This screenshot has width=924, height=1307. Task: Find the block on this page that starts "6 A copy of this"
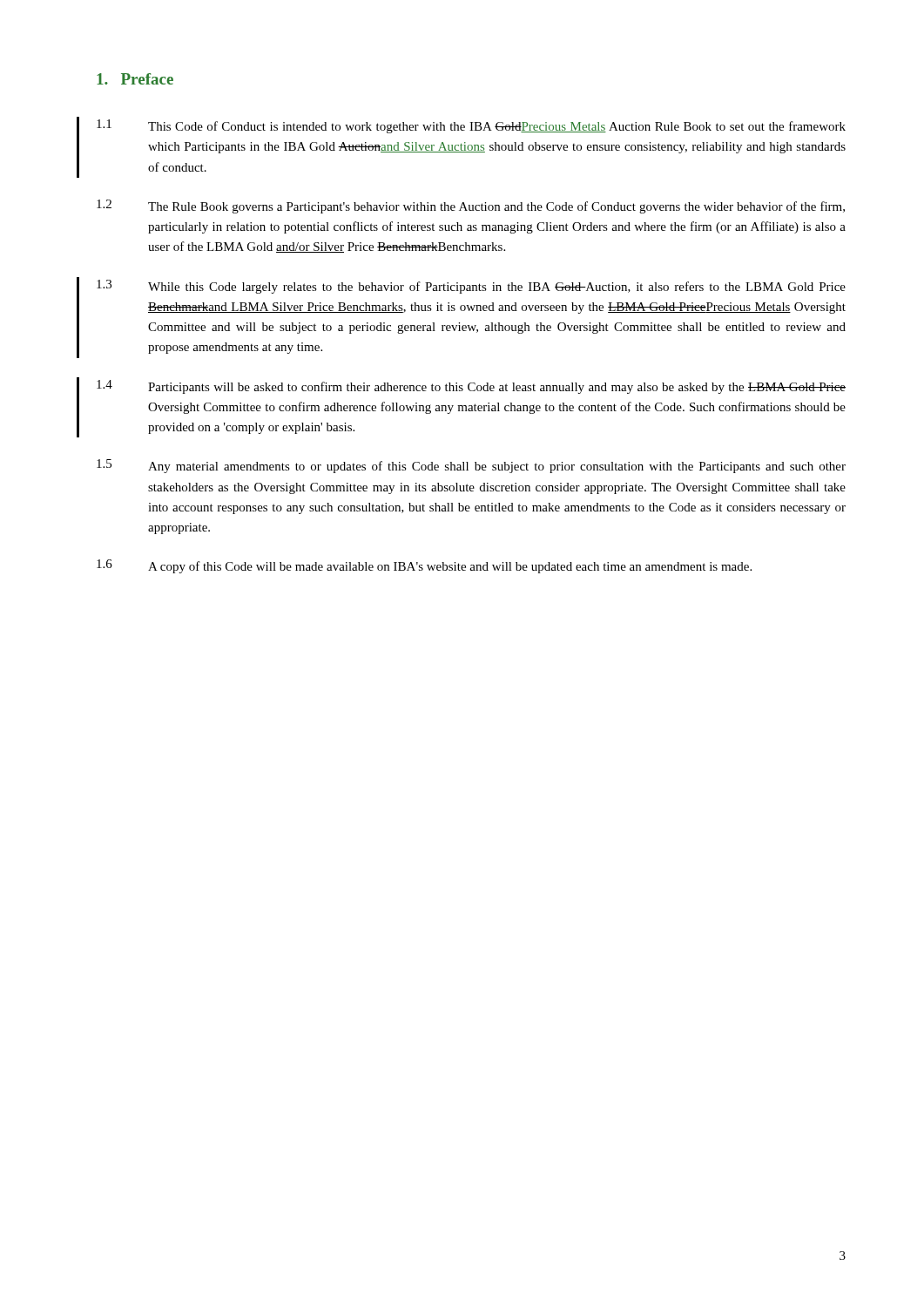pos(471,567)
